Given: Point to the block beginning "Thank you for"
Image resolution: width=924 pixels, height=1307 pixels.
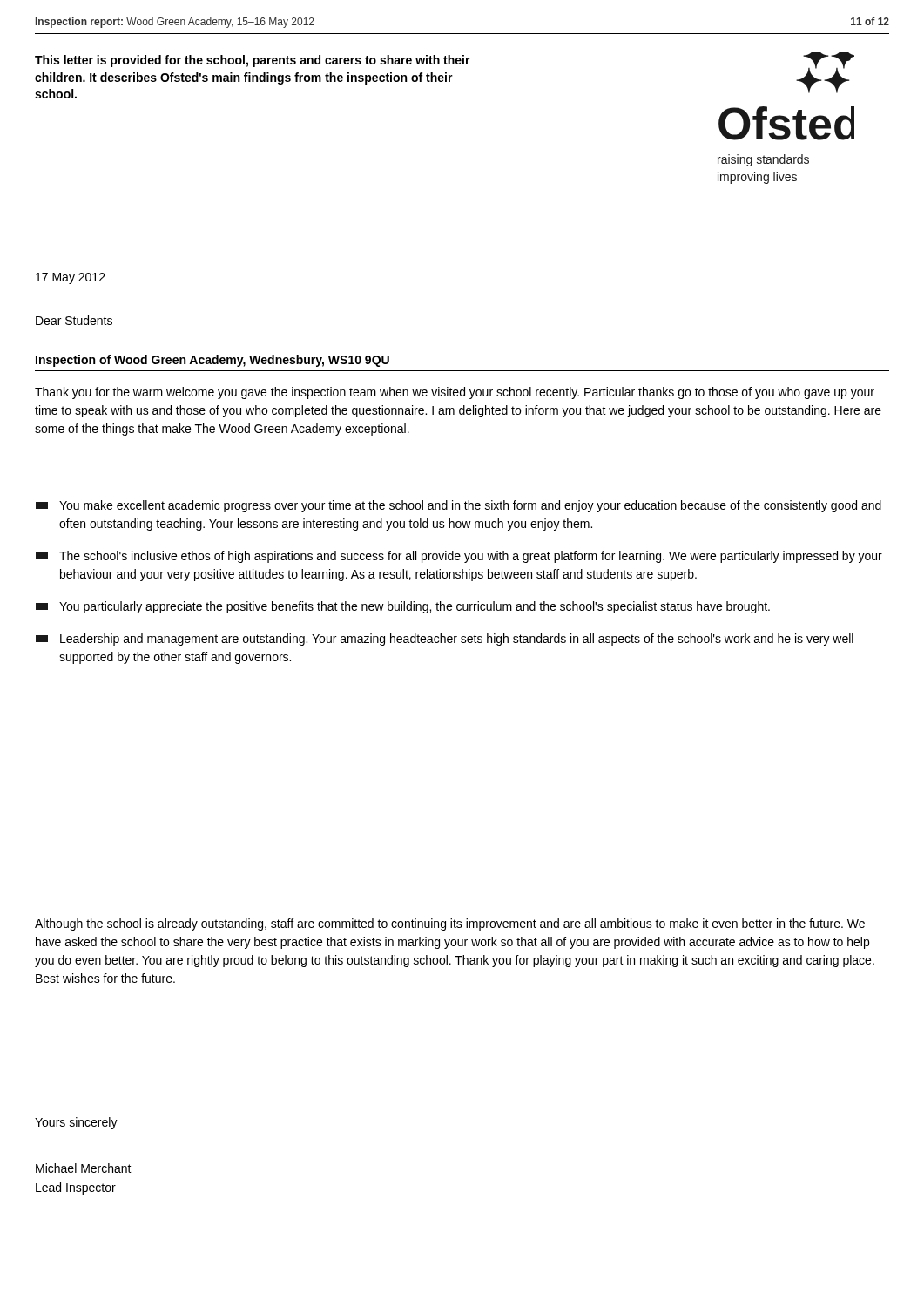Looking at the screenshot, I should click(x=458, y=410).
